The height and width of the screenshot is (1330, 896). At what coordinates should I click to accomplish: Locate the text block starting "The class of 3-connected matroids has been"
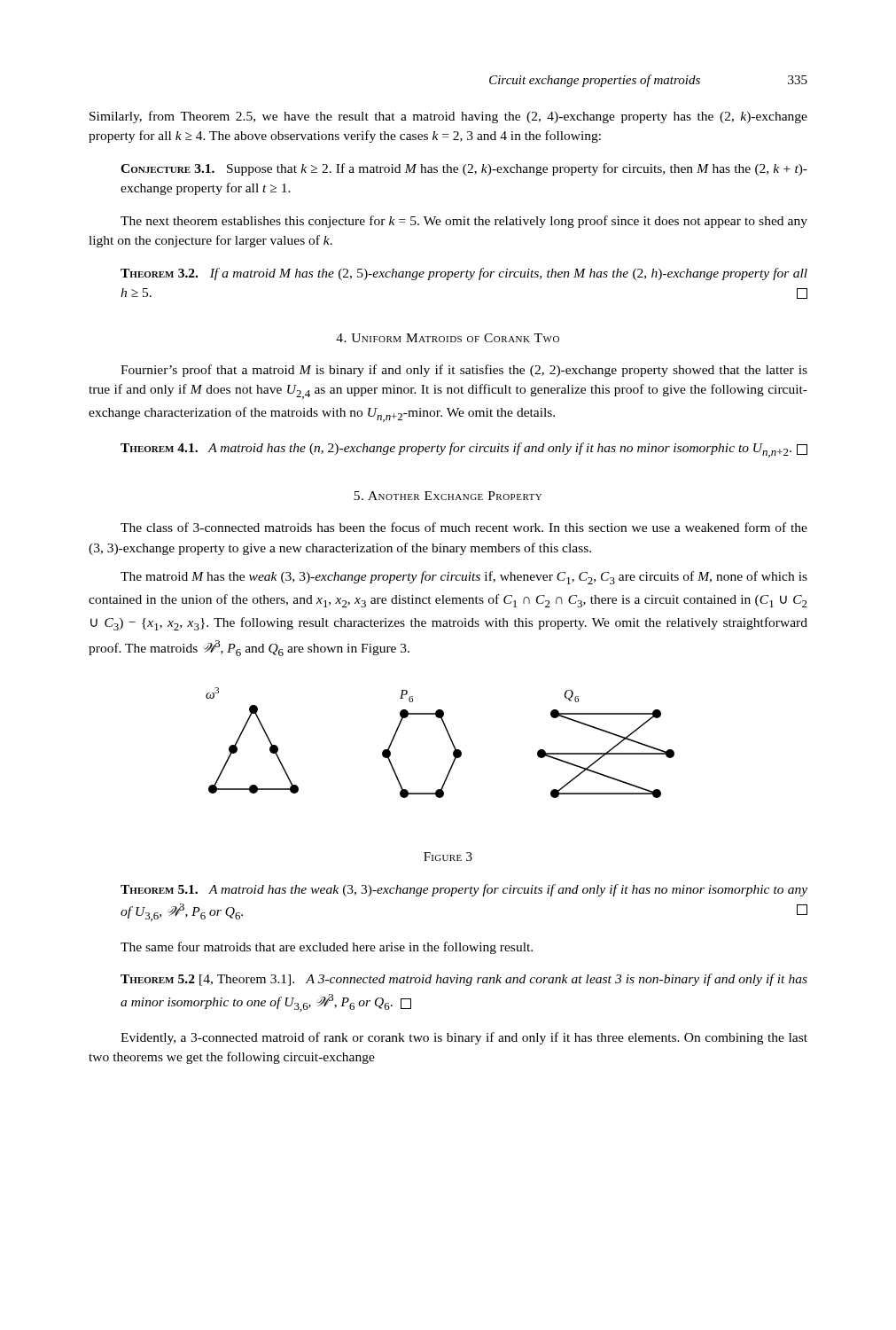tap(448, 537)
